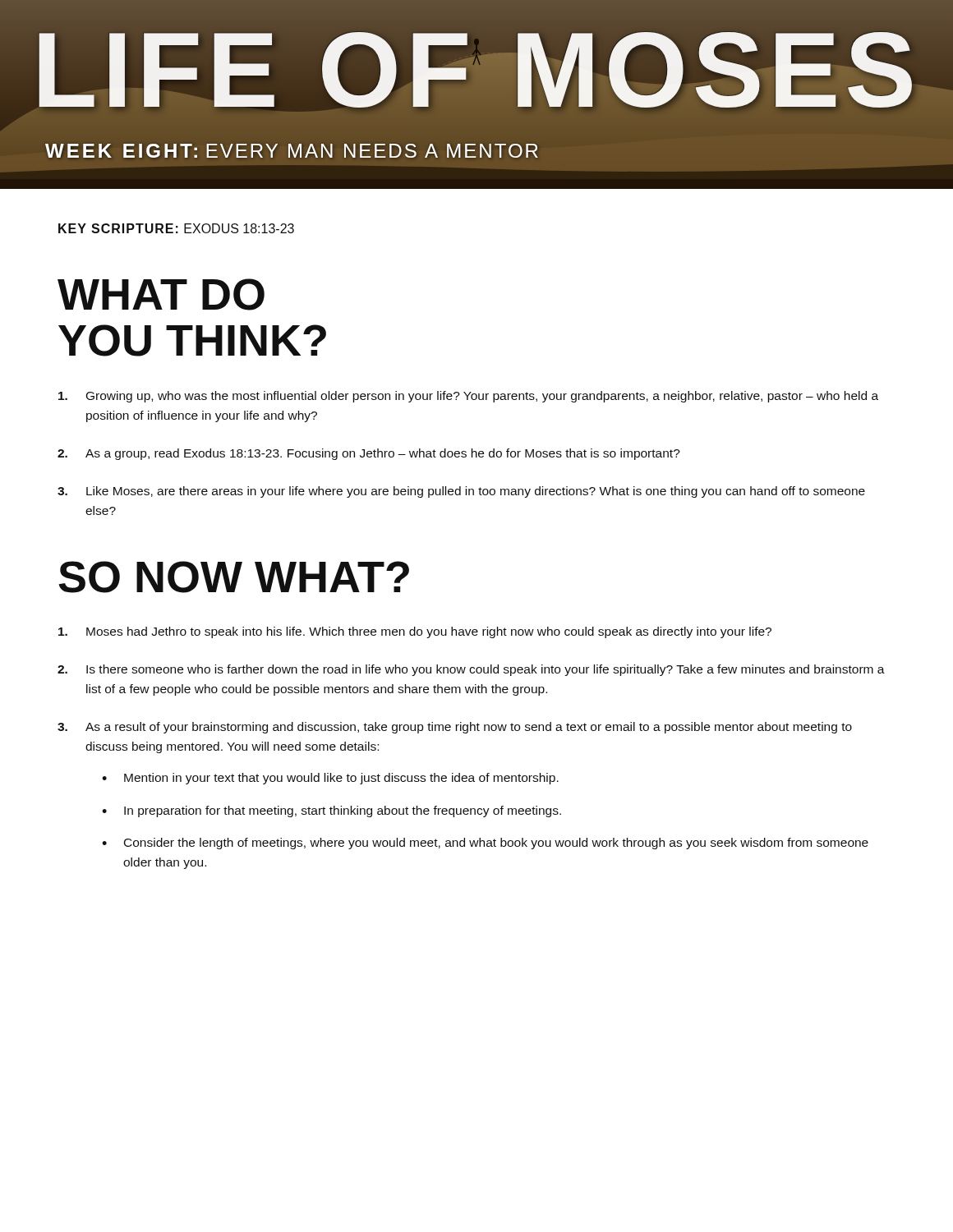Viewport: 953px width, 1232px height.
Task: Locate the block of text that opens with "3. As a result of your brainstorming and"
Action: [x=476, y=736]
